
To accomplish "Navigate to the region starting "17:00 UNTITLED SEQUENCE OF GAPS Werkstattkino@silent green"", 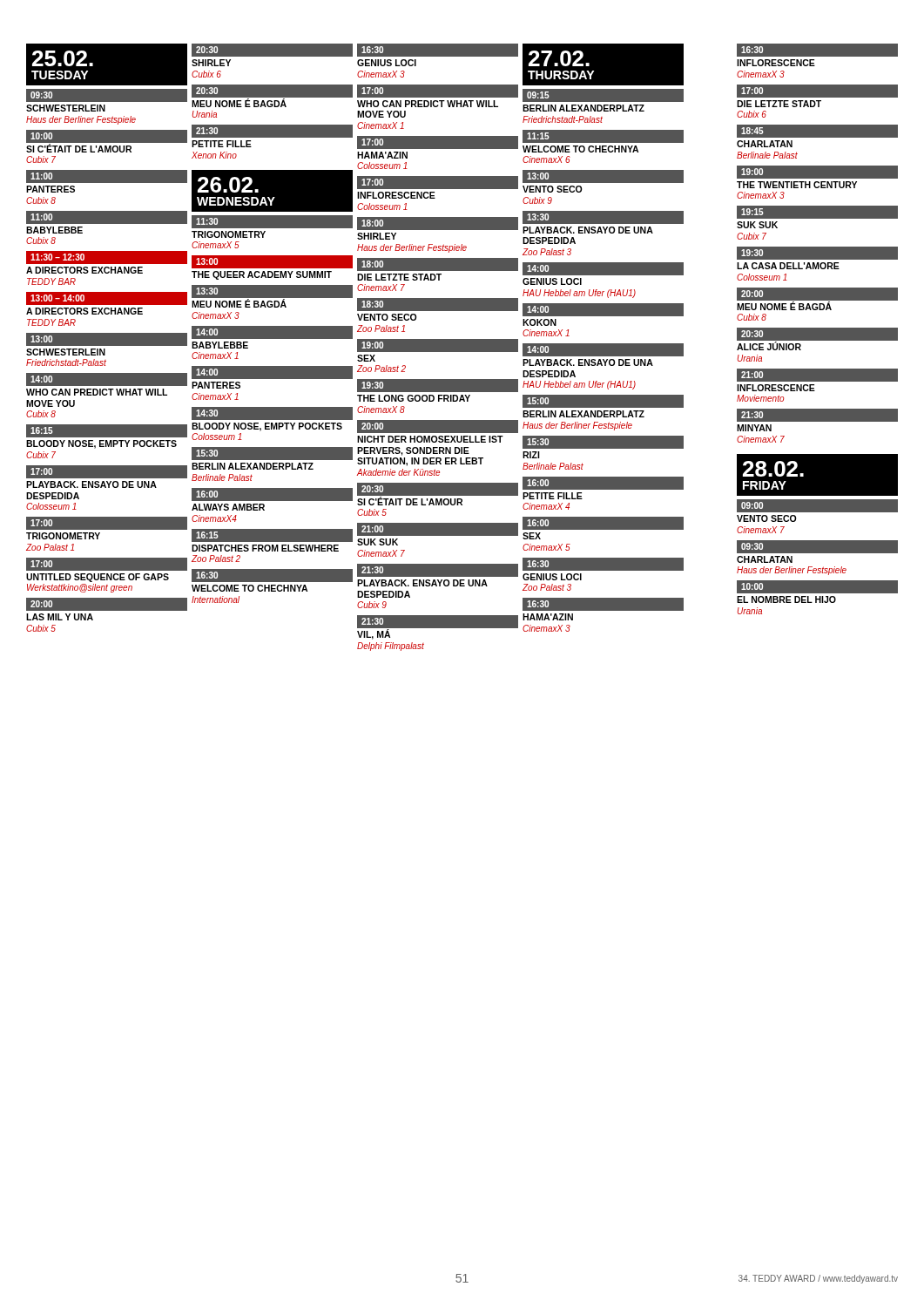I will (x=107, y=576).
